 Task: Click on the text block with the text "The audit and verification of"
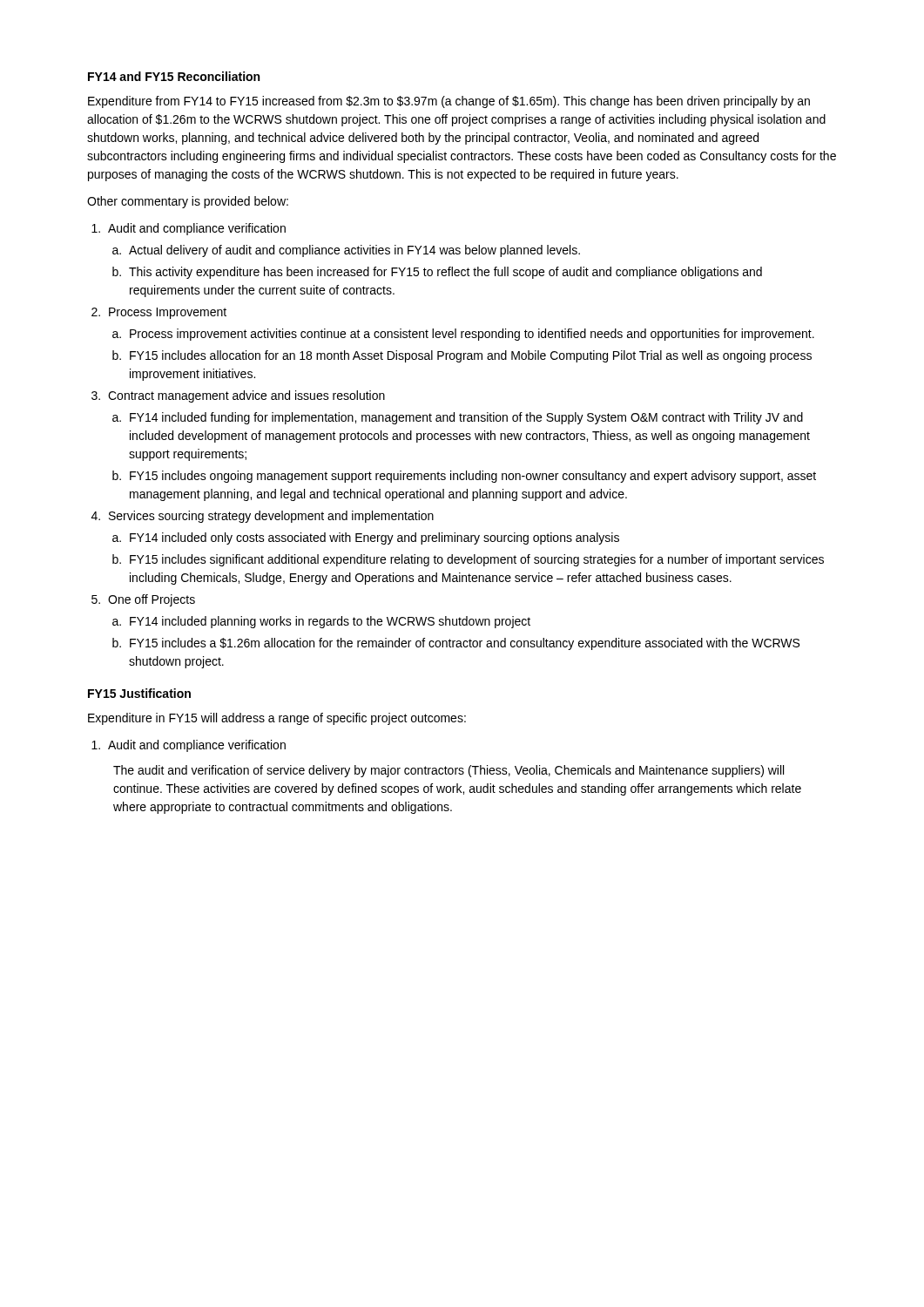click(457, 789)
